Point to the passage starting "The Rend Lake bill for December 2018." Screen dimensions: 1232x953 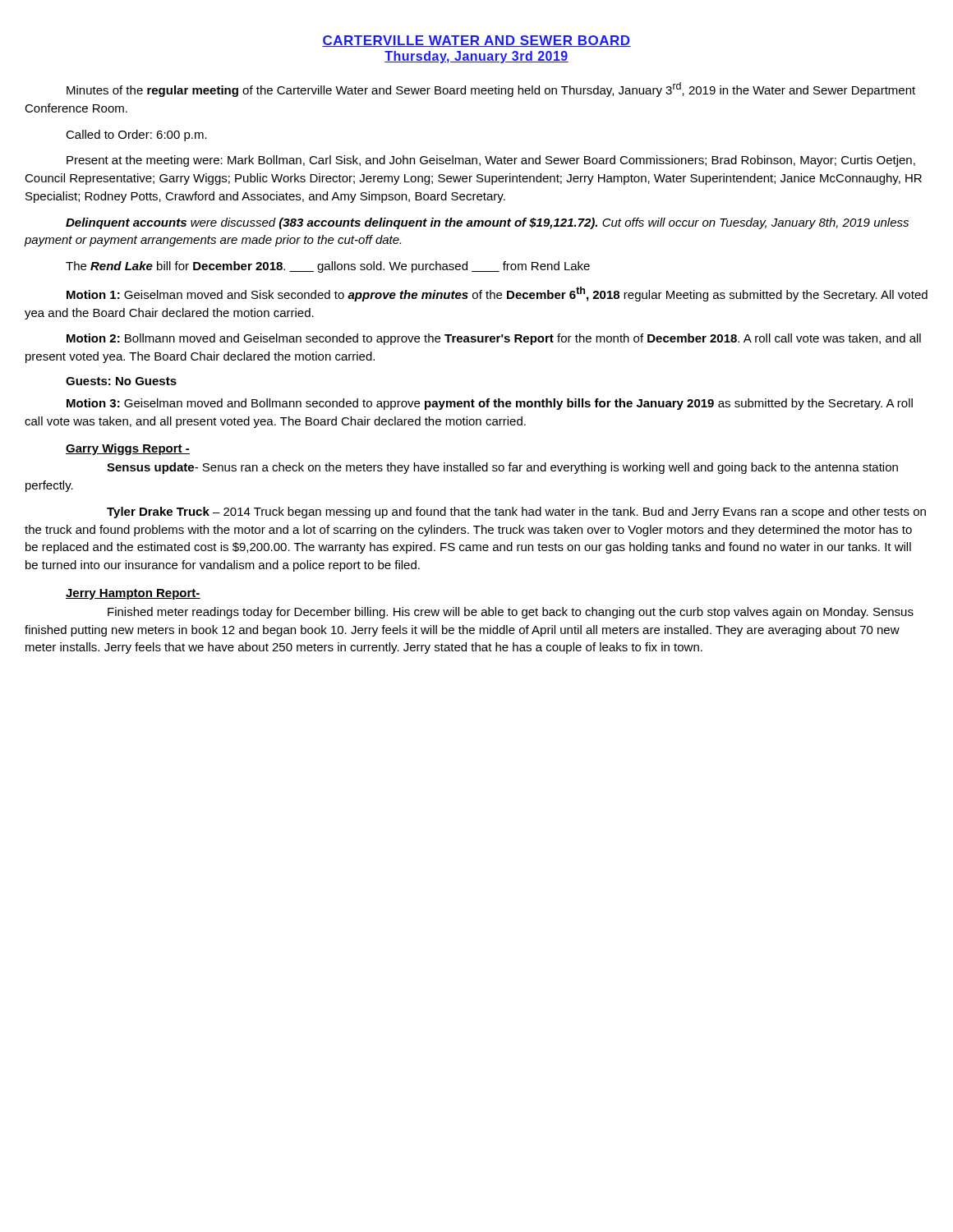pos(328,266)
